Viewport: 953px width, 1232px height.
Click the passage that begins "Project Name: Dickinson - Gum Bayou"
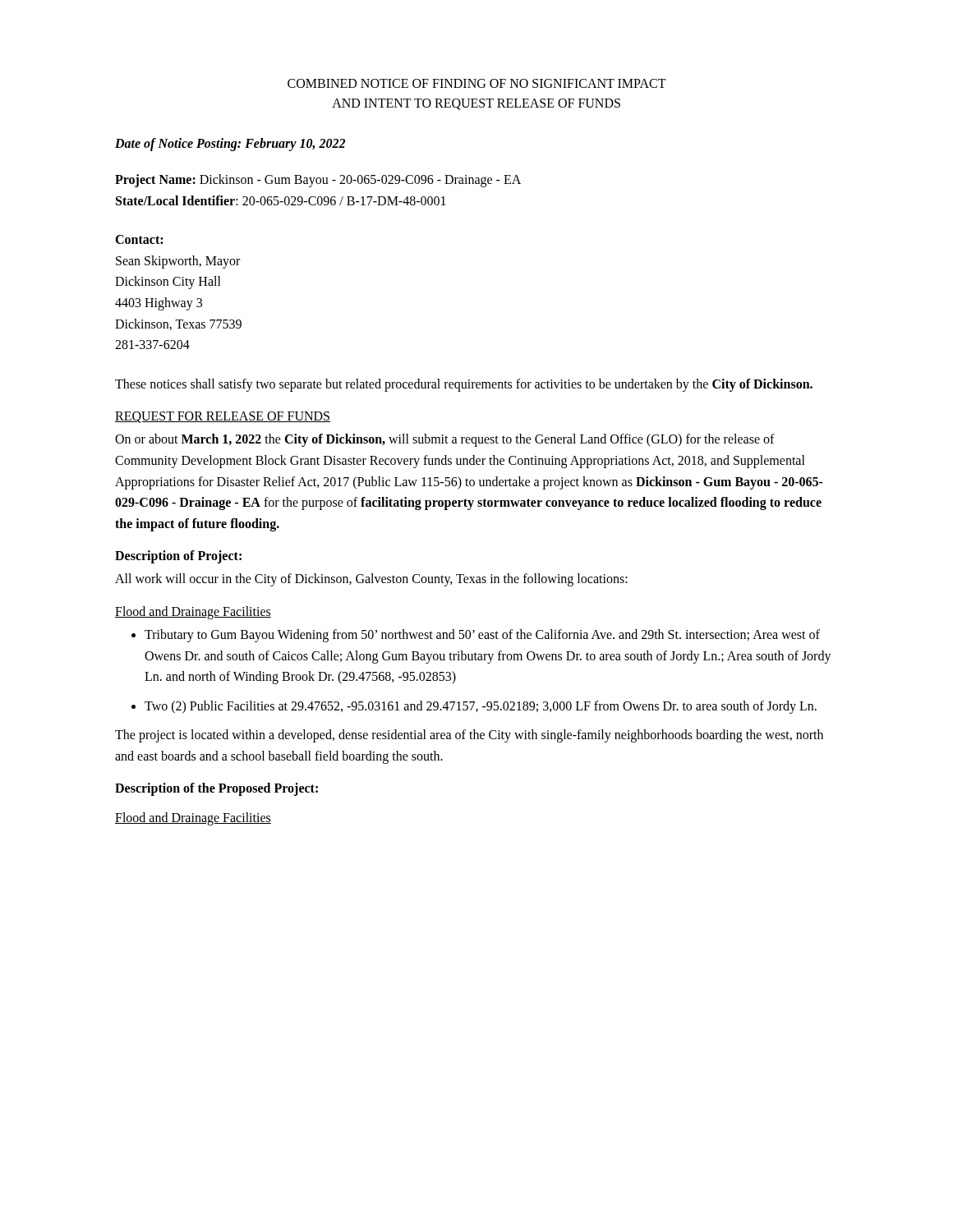(318, 190)
